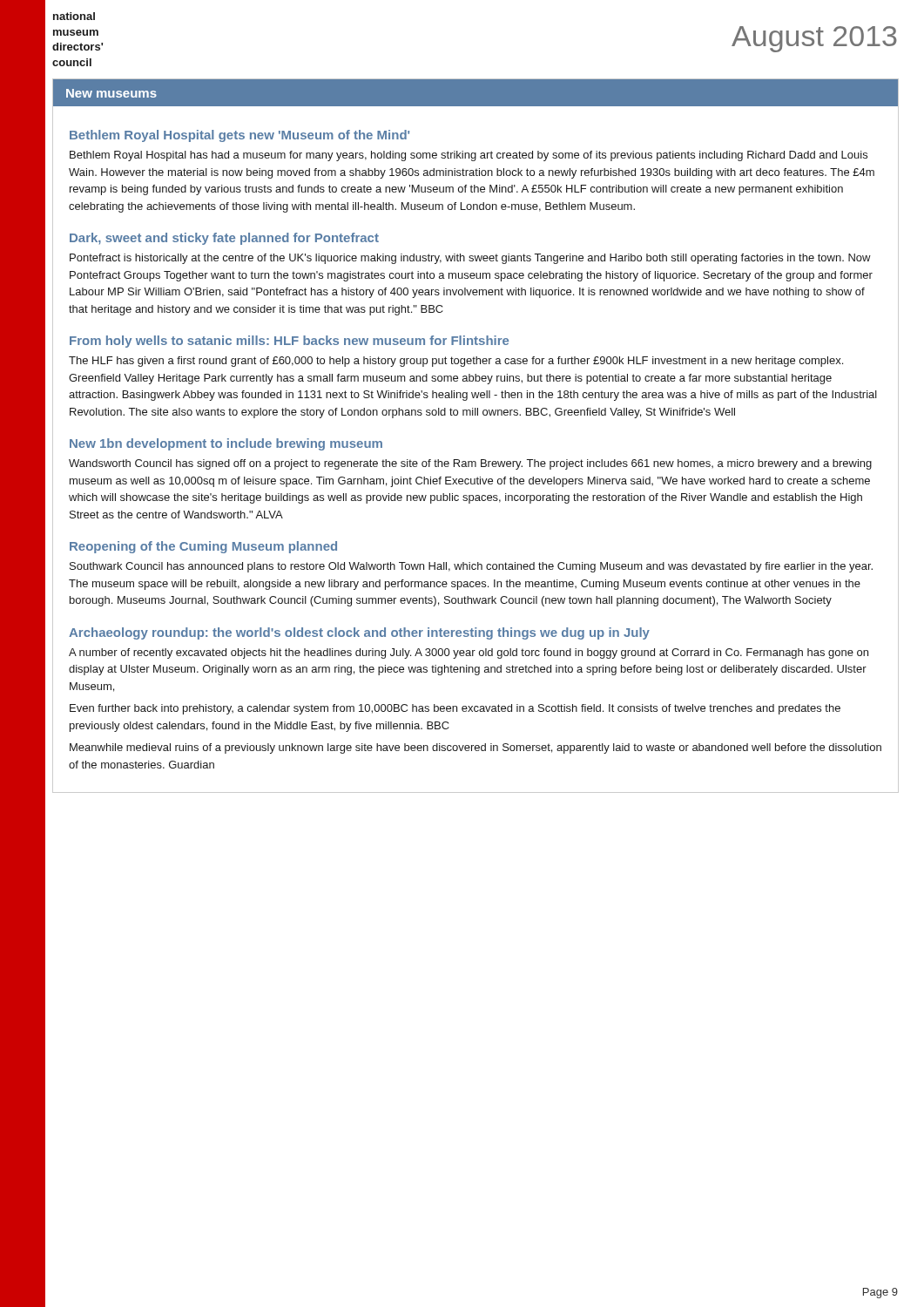Screen dimensions: 1307x924
Task: Point to the region starting "Even further back into"
Action: (455, 716)
